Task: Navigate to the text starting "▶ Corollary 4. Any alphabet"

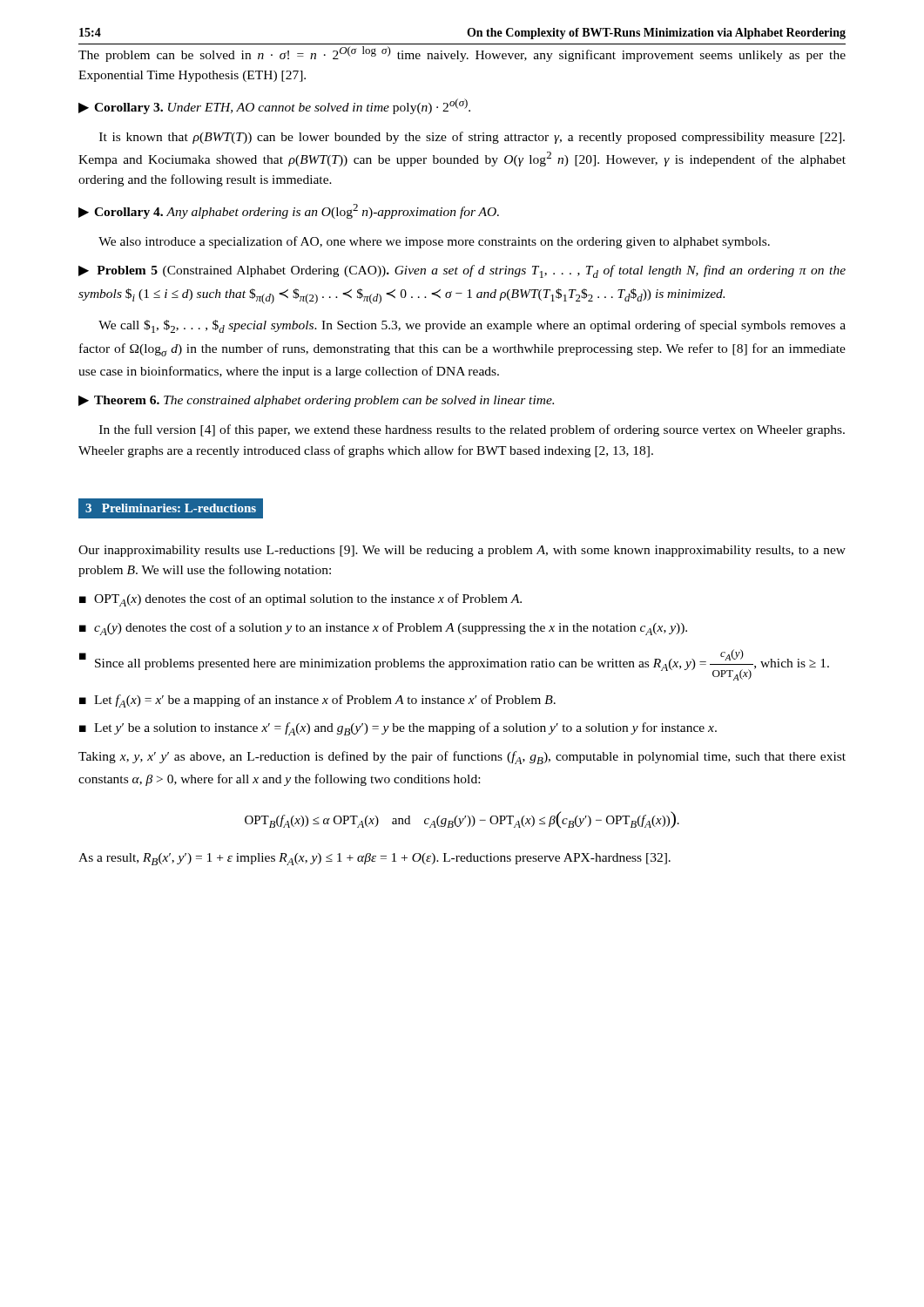Action: 462,210
